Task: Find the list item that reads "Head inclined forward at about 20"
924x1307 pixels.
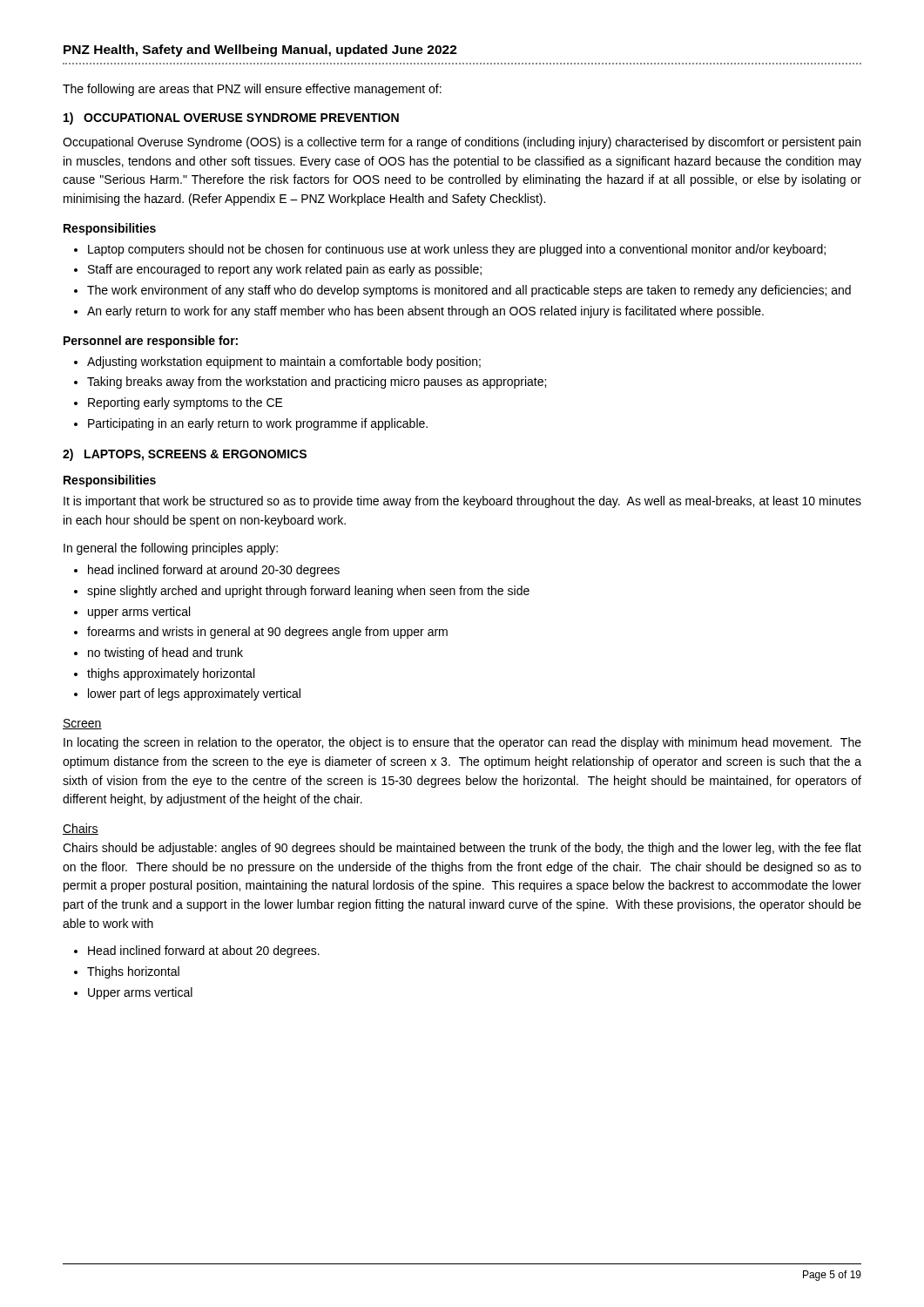Action: (204, 951)
